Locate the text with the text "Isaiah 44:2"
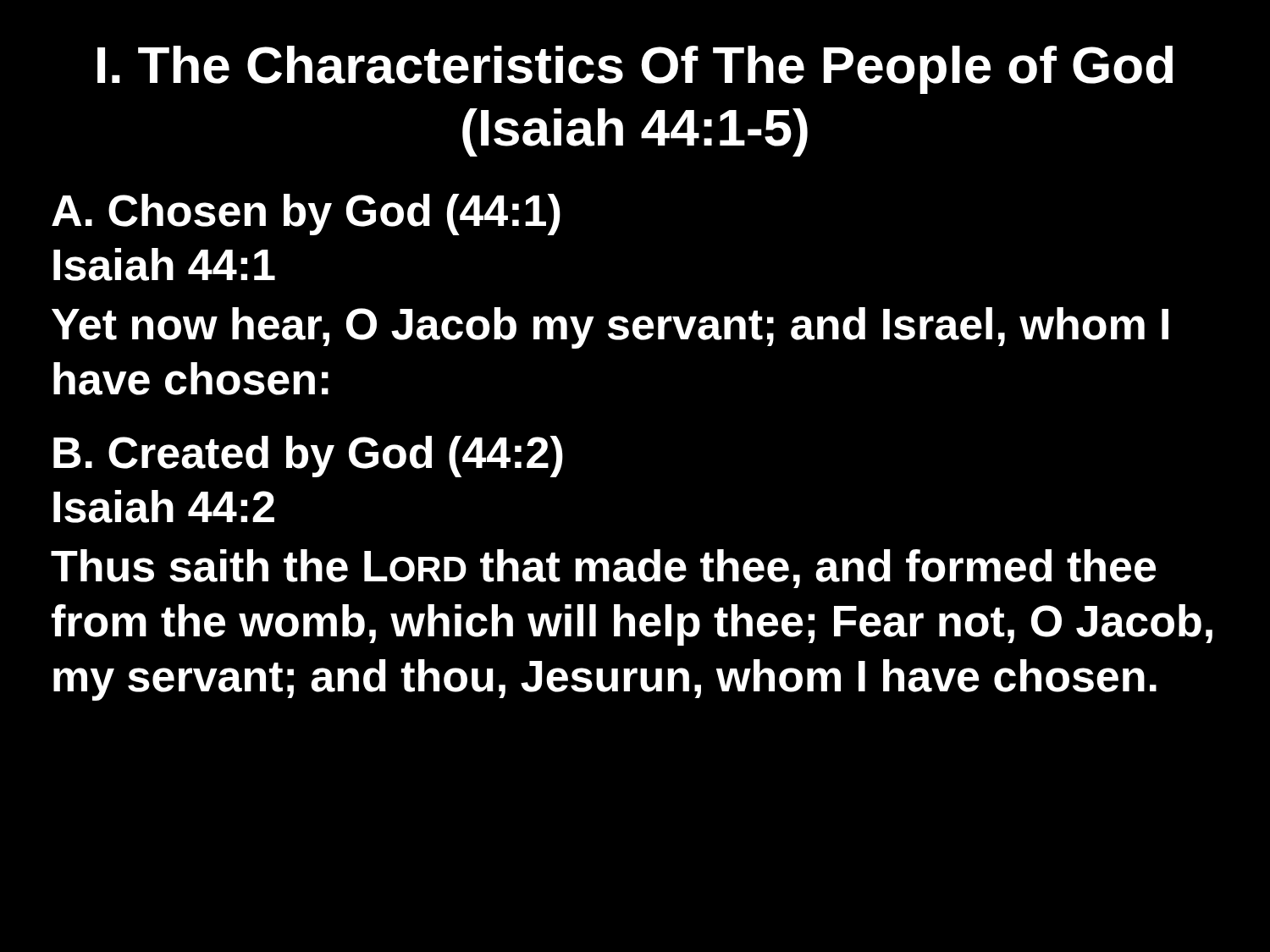1270x952 pixels. click(x=163, y=507)
